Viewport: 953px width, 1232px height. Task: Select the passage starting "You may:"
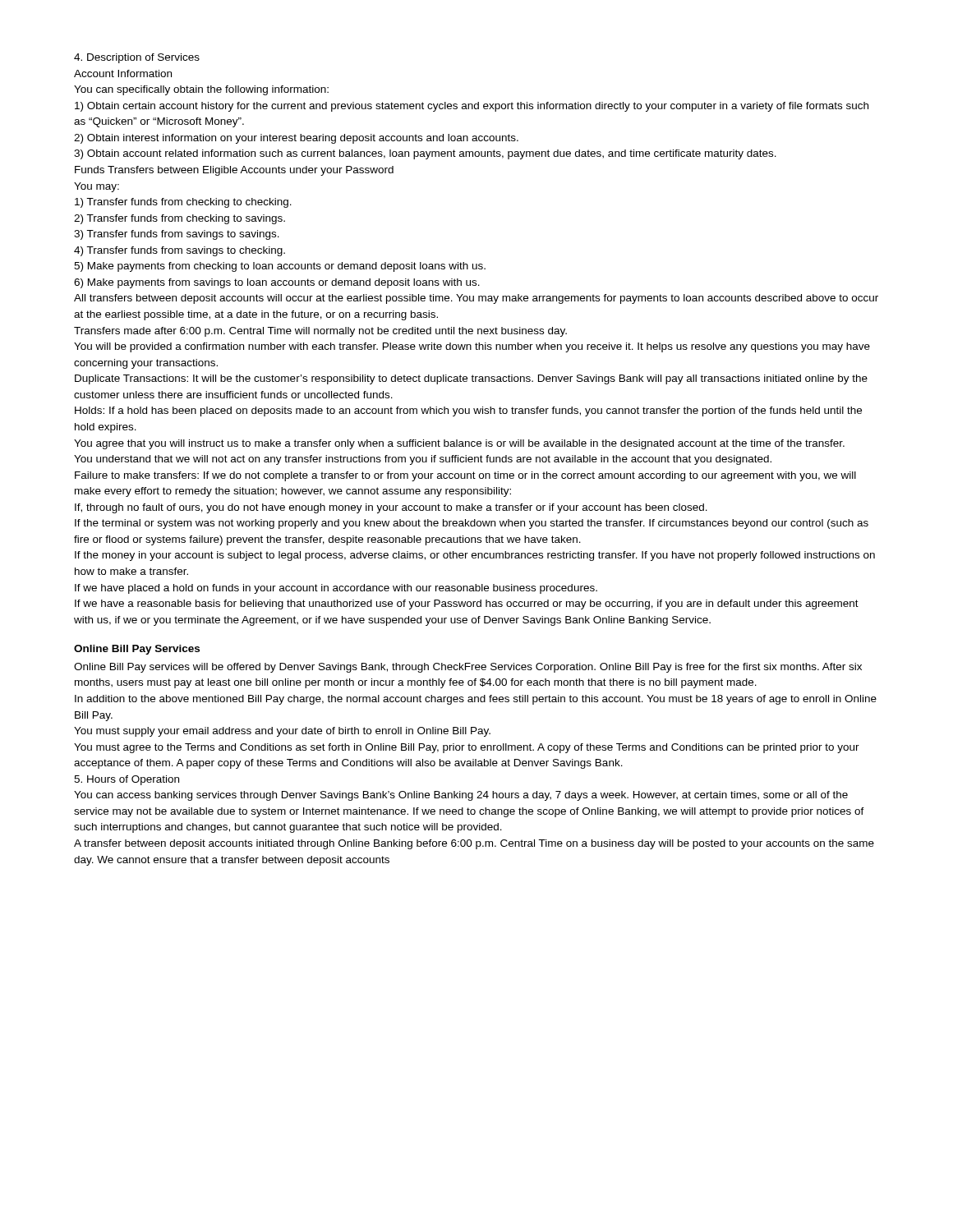pos(97,186)
